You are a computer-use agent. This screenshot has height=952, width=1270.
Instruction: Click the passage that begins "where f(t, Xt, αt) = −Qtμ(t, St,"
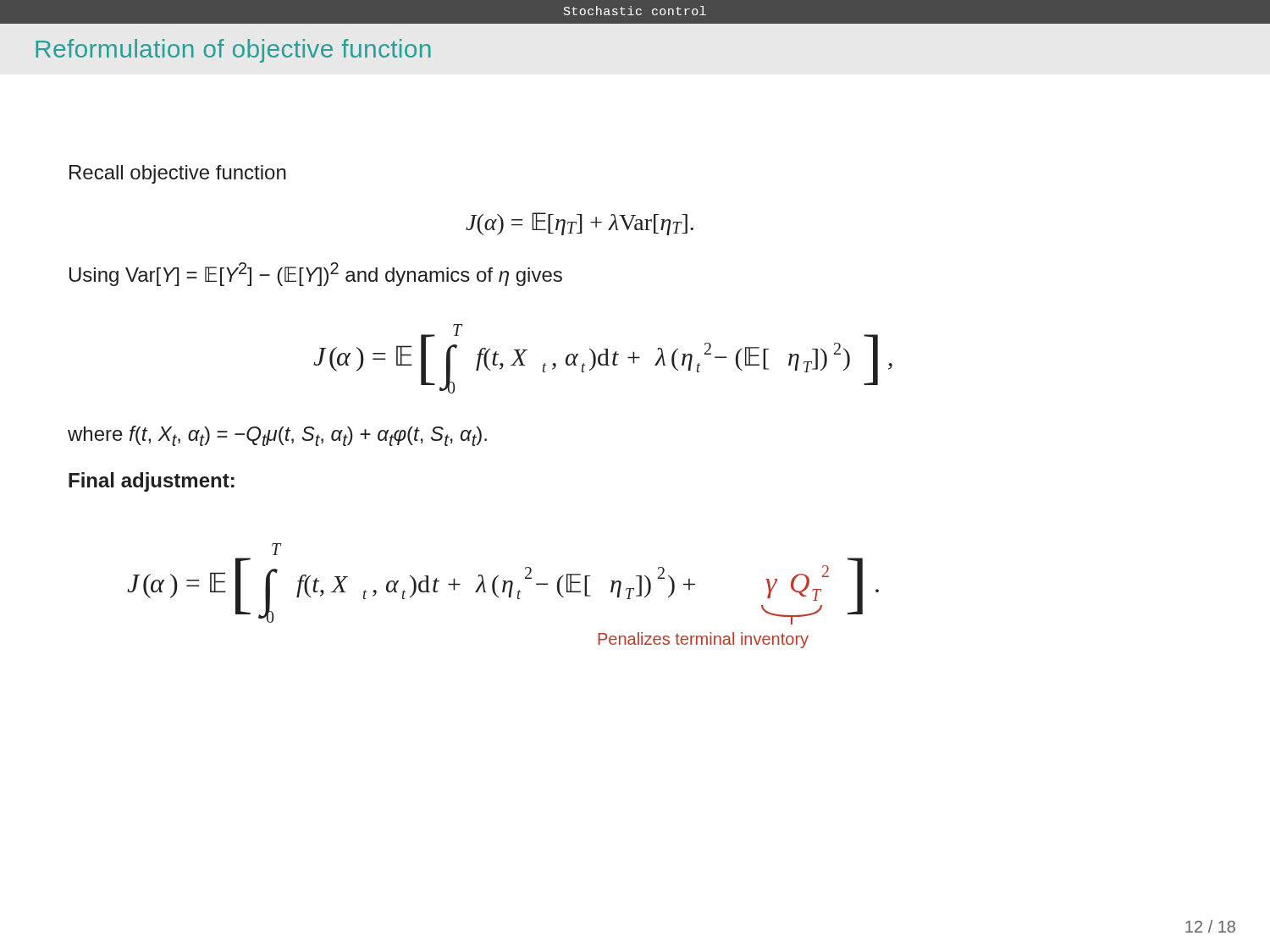pos(278,436)
